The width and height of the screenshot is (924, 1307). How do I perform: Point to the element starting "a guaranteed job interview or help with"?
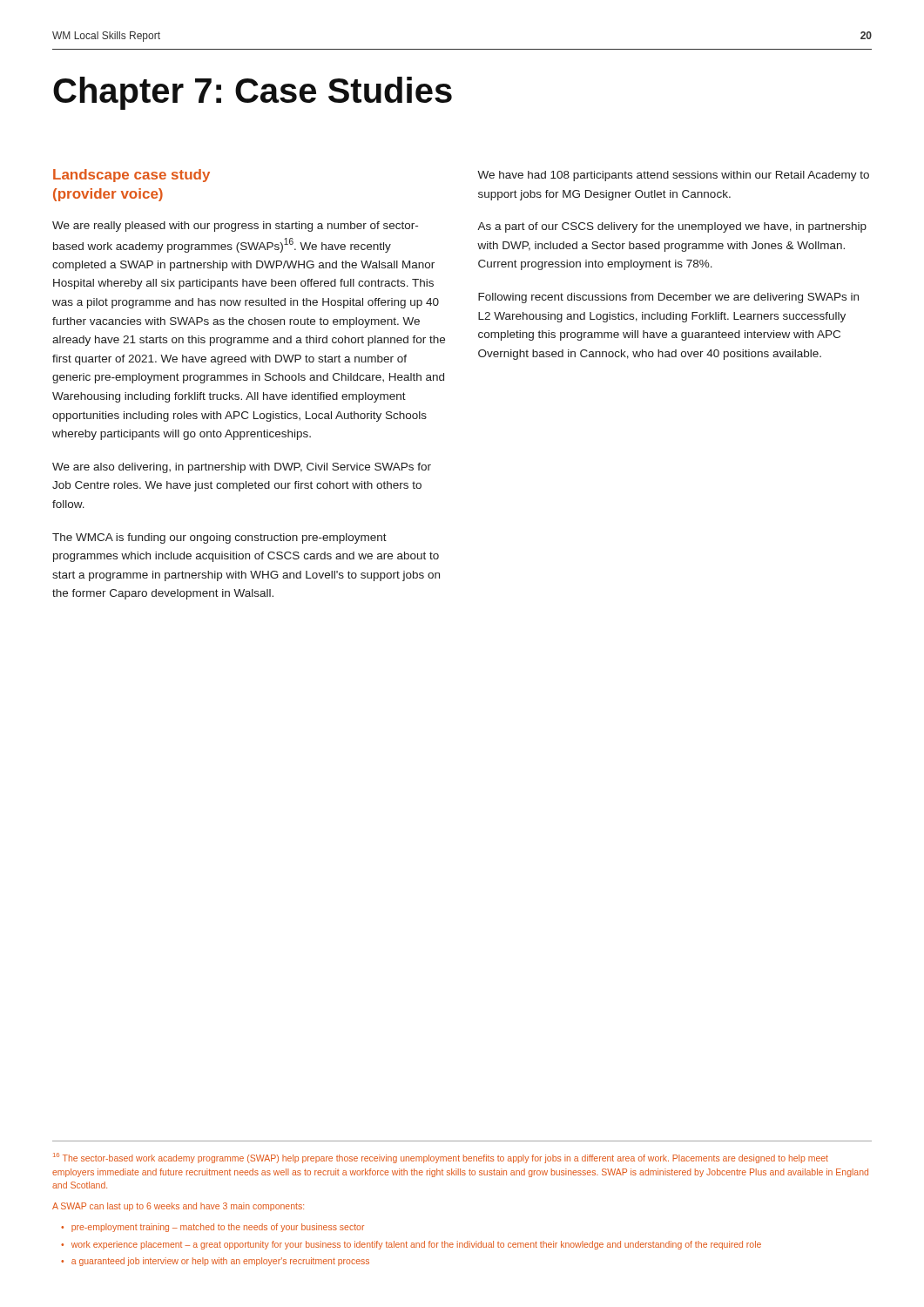[220, 1261]
